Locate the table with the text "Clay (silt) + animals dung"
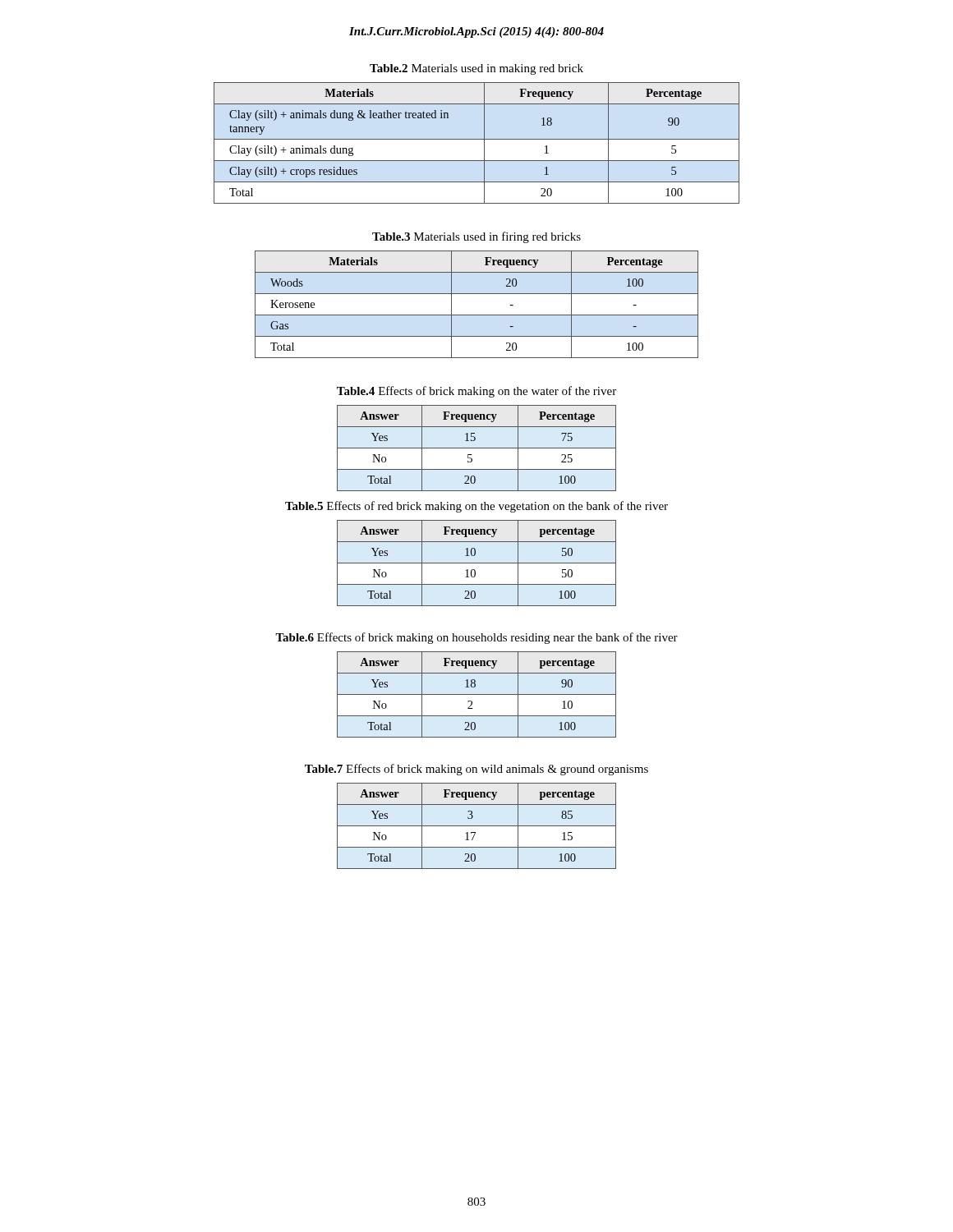Image resolution: width=953 pixels, height=1232 pixels. 476,143
